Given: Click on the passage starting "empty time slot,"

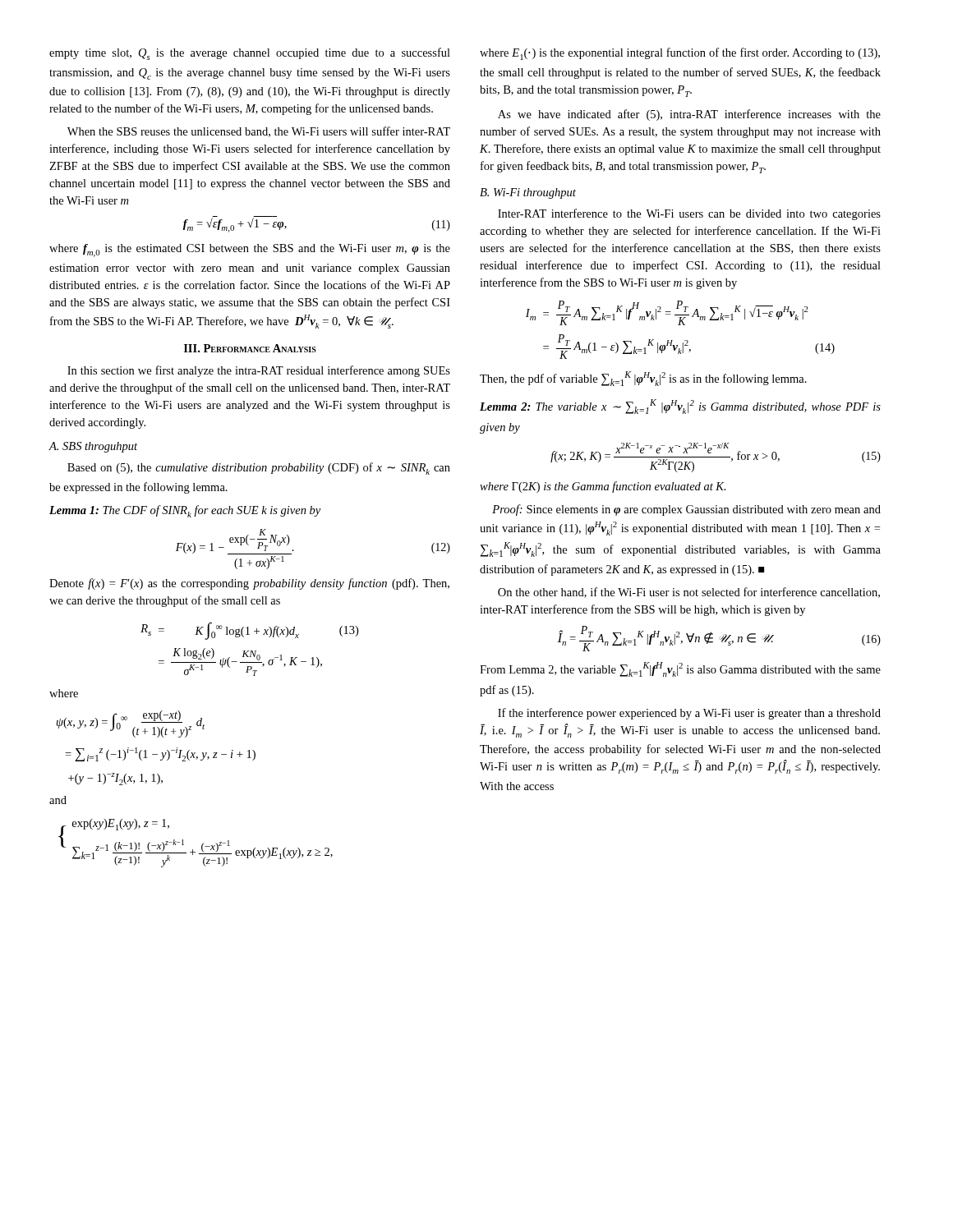Looking at the screenshot, I should tap(250, 81).
